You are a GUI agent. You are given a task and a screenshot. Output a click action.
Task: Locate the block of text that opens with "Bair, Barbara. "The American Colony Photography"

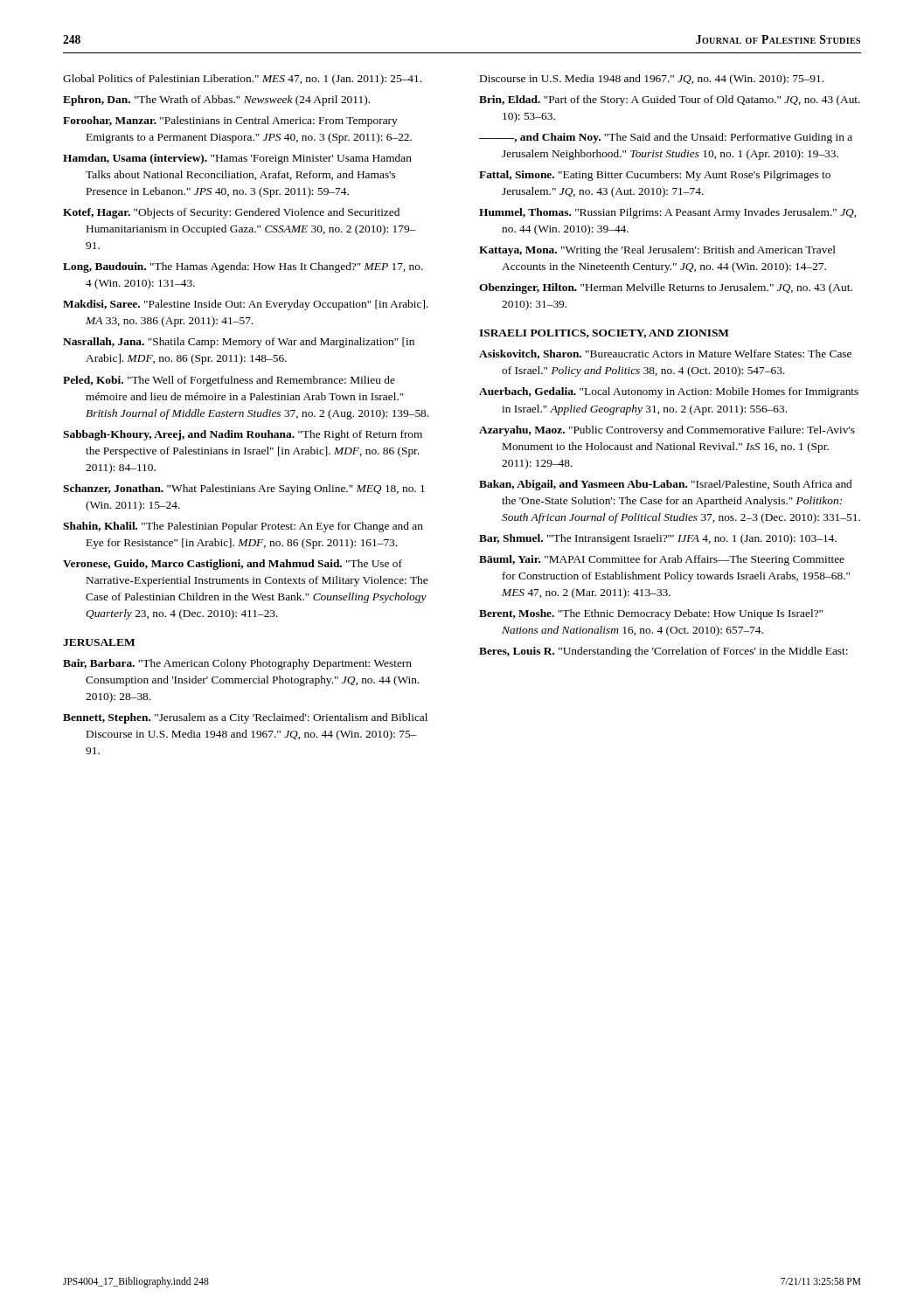pyautogui.click(x=241, y=679)
